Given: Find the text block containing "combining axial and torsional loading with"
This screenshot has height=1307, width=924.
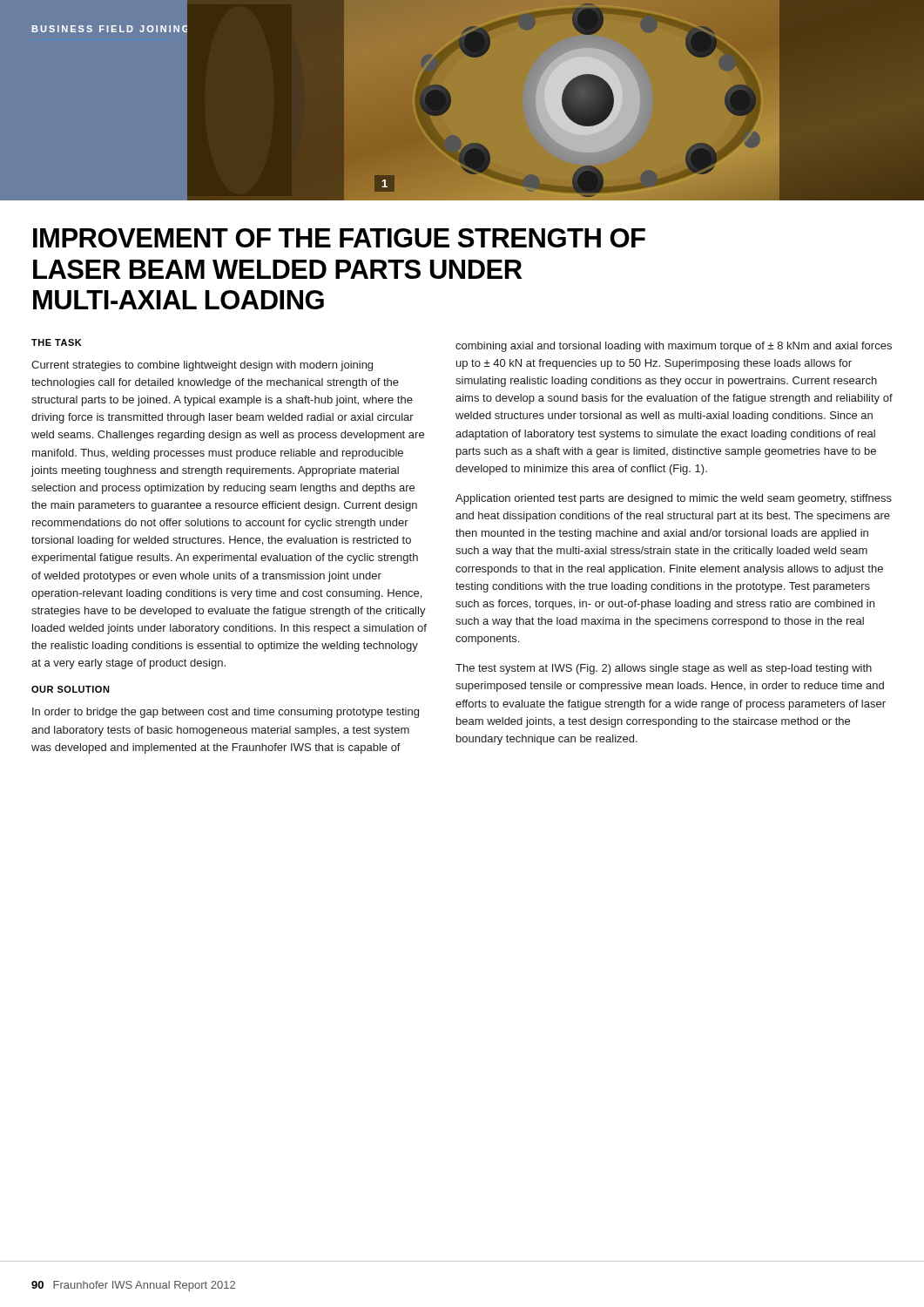Looking at the screenshot, I should tap(674, 407).
